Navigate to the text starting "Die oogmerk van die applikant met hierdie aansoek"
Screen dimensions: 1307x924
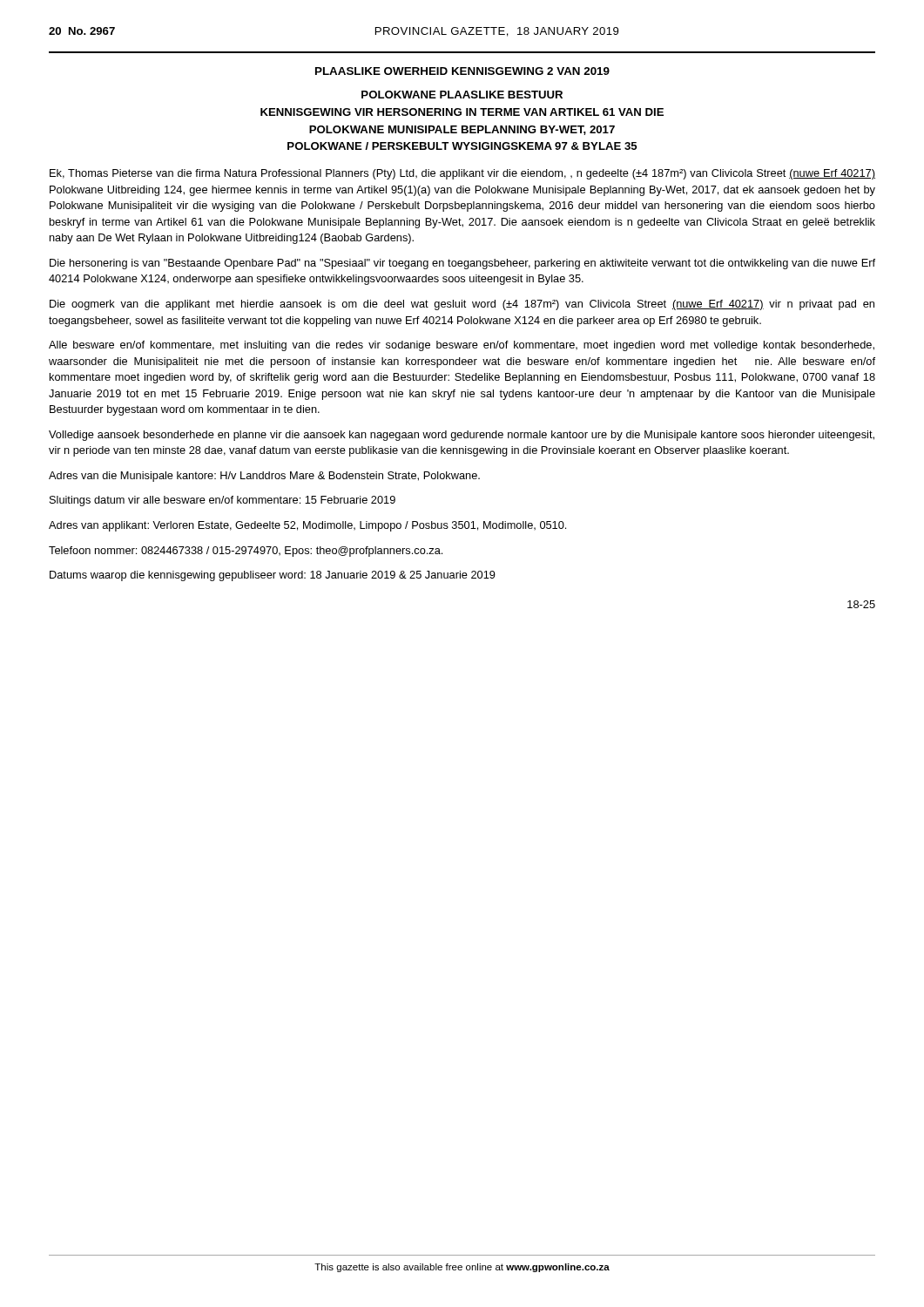click(462, 312)
